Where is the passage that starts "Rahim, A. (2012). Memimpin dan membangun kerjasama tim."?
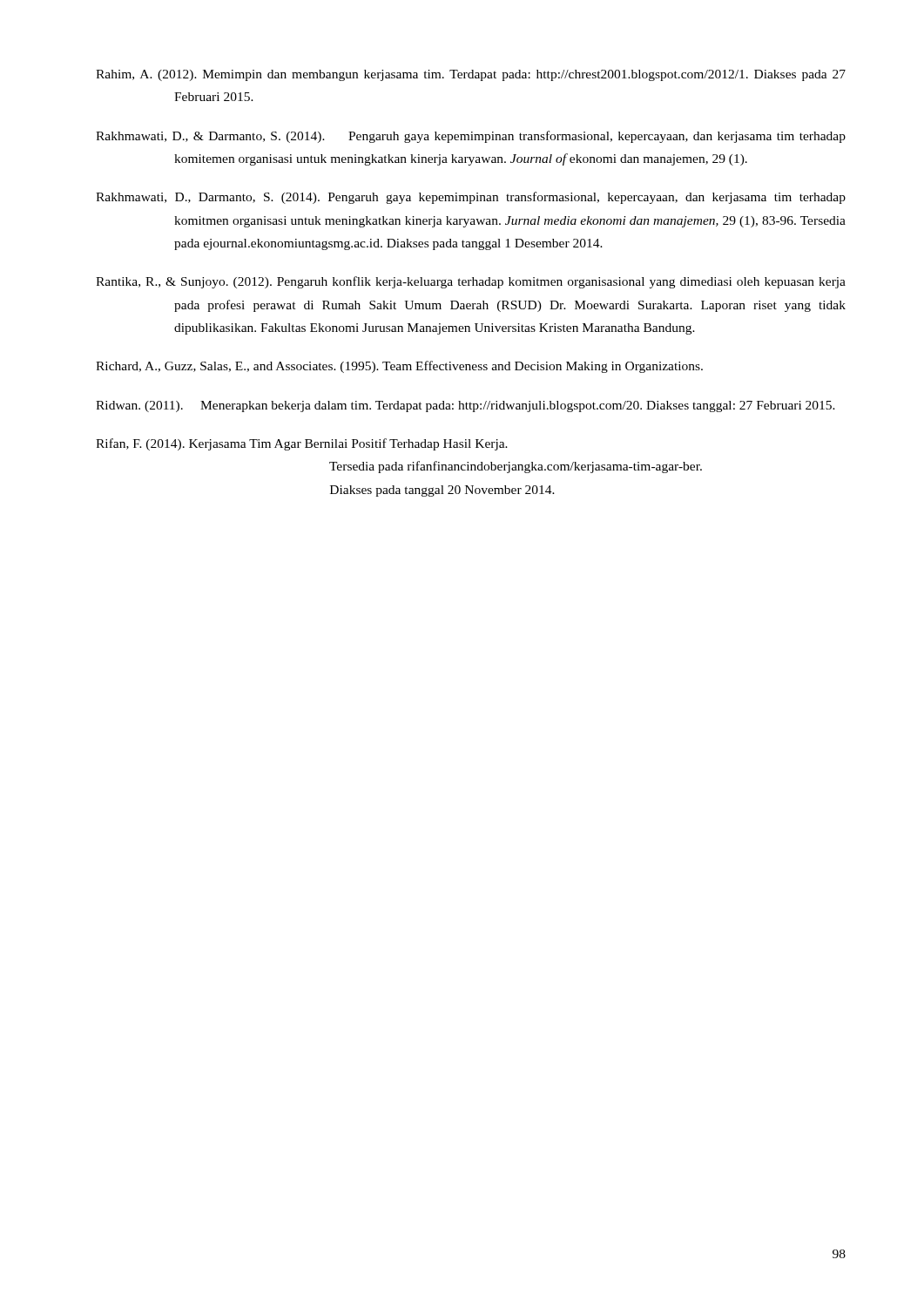Image resolution: width=924 pixels, height=1307 pixels. (471, 85)
